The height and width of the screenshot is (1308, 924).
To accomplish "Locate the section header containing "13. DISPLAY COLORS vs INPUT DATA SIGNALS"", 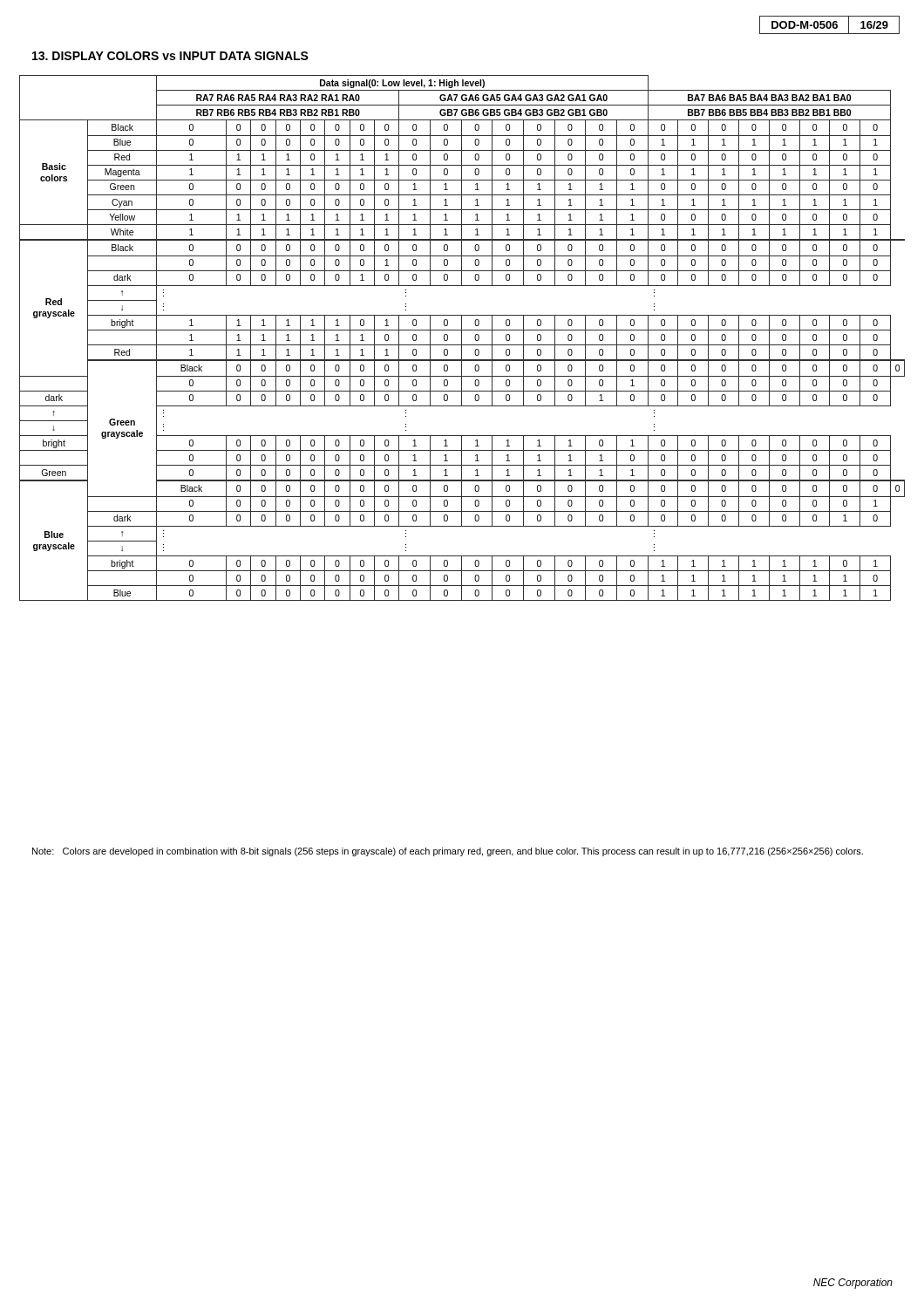I will (x=170, y=56).
